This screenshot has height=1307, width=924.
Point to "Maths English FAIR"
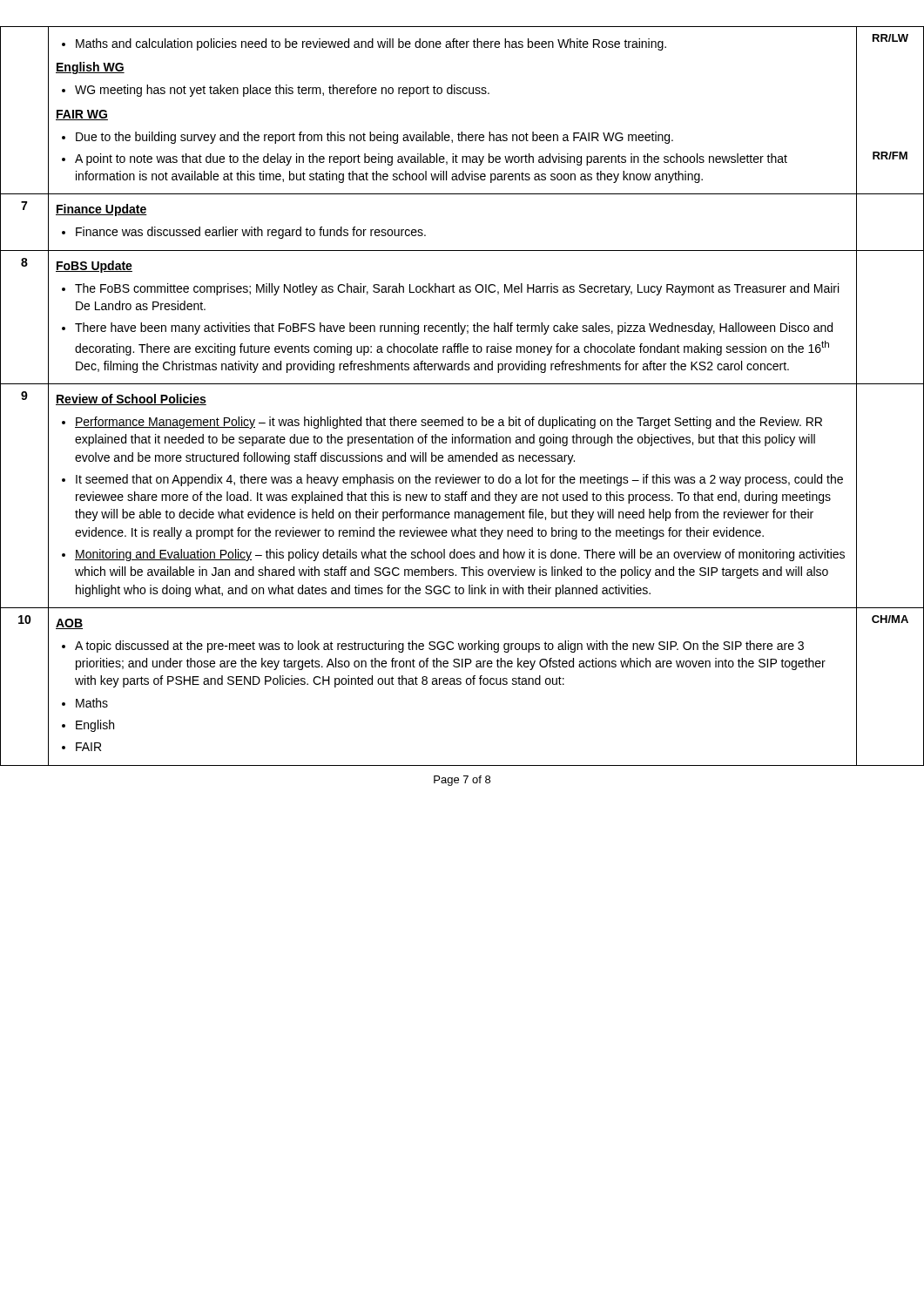pos(85,703)
